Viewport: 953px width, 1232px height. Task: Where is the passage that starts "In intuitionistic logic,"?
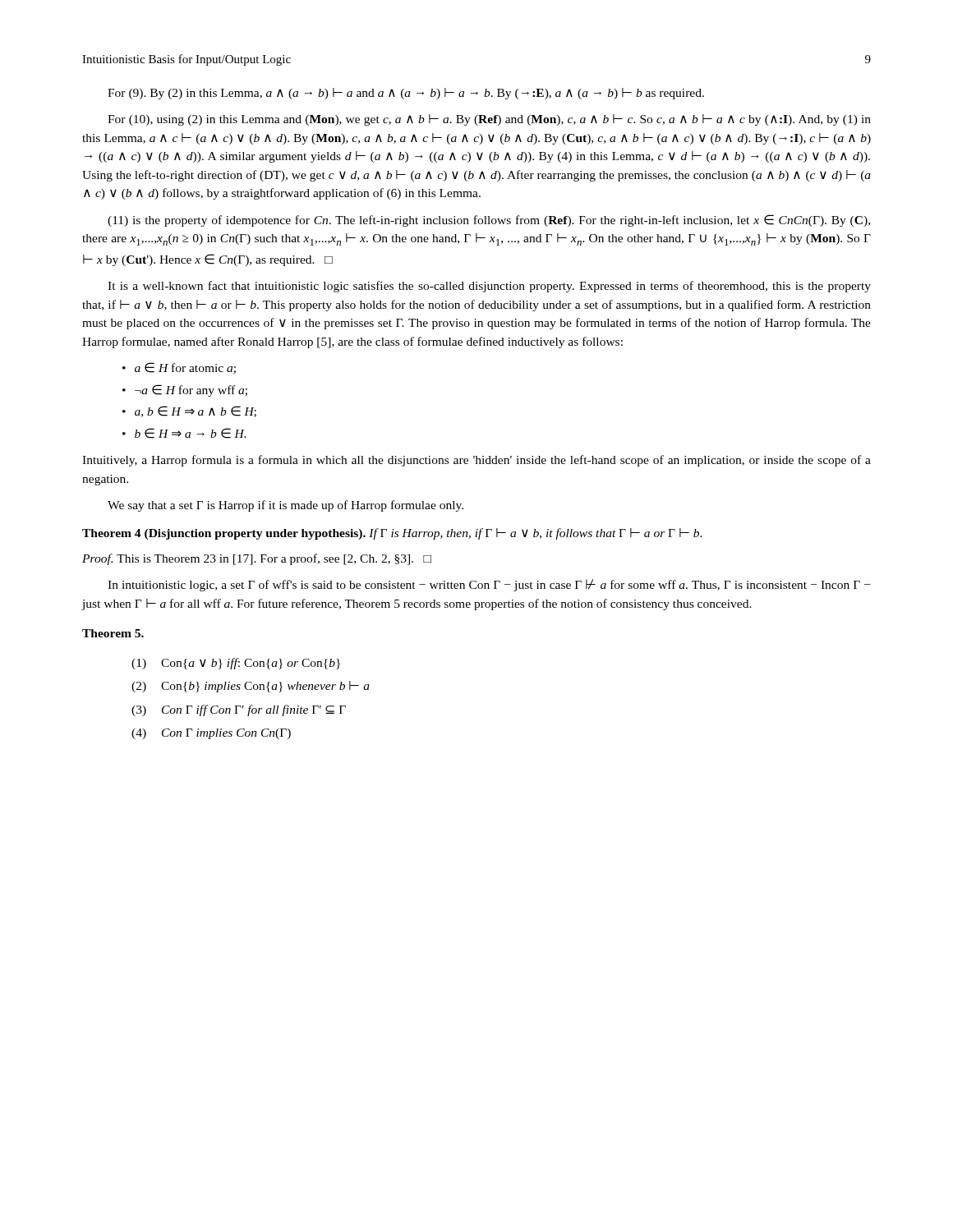tap(476, 595)
